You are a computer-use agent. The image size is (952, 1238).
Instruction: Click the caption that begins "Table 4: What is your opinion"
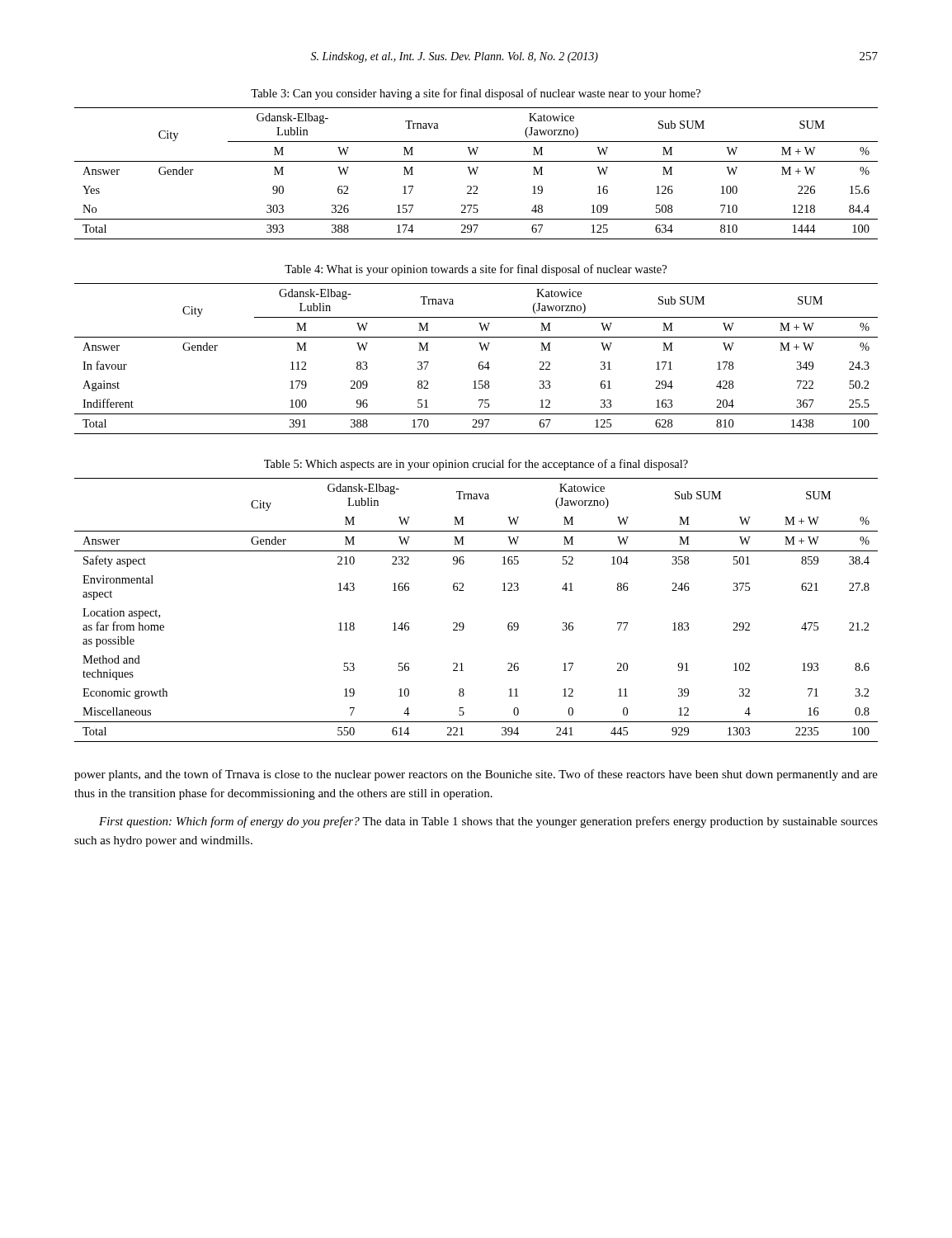click(x=476, y=269)
